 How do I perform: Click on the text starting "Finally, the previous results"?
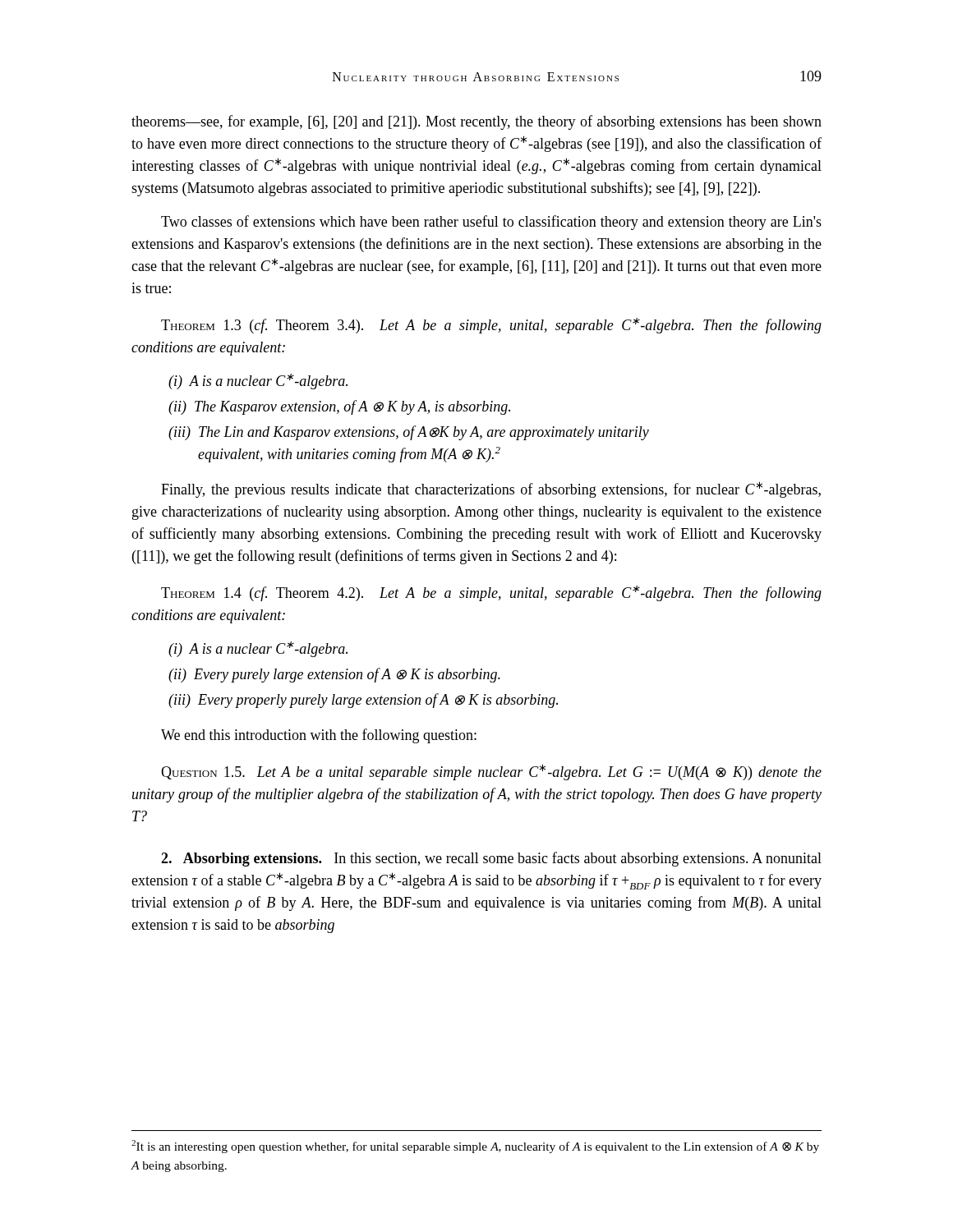[x=476, y=523]
